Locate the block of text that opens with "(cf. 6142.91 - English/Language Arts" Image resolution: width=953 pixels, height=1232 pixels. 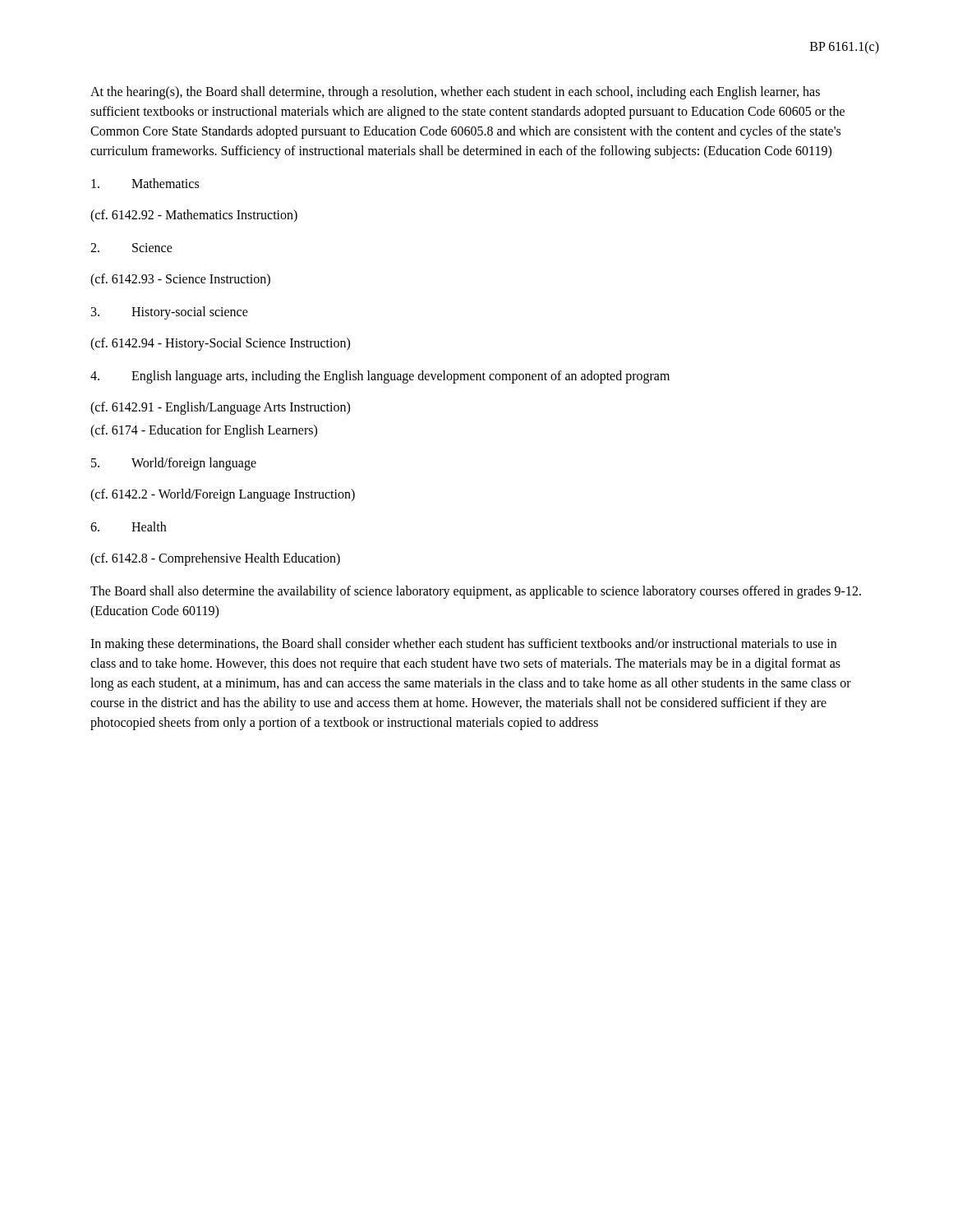point(220,408)
